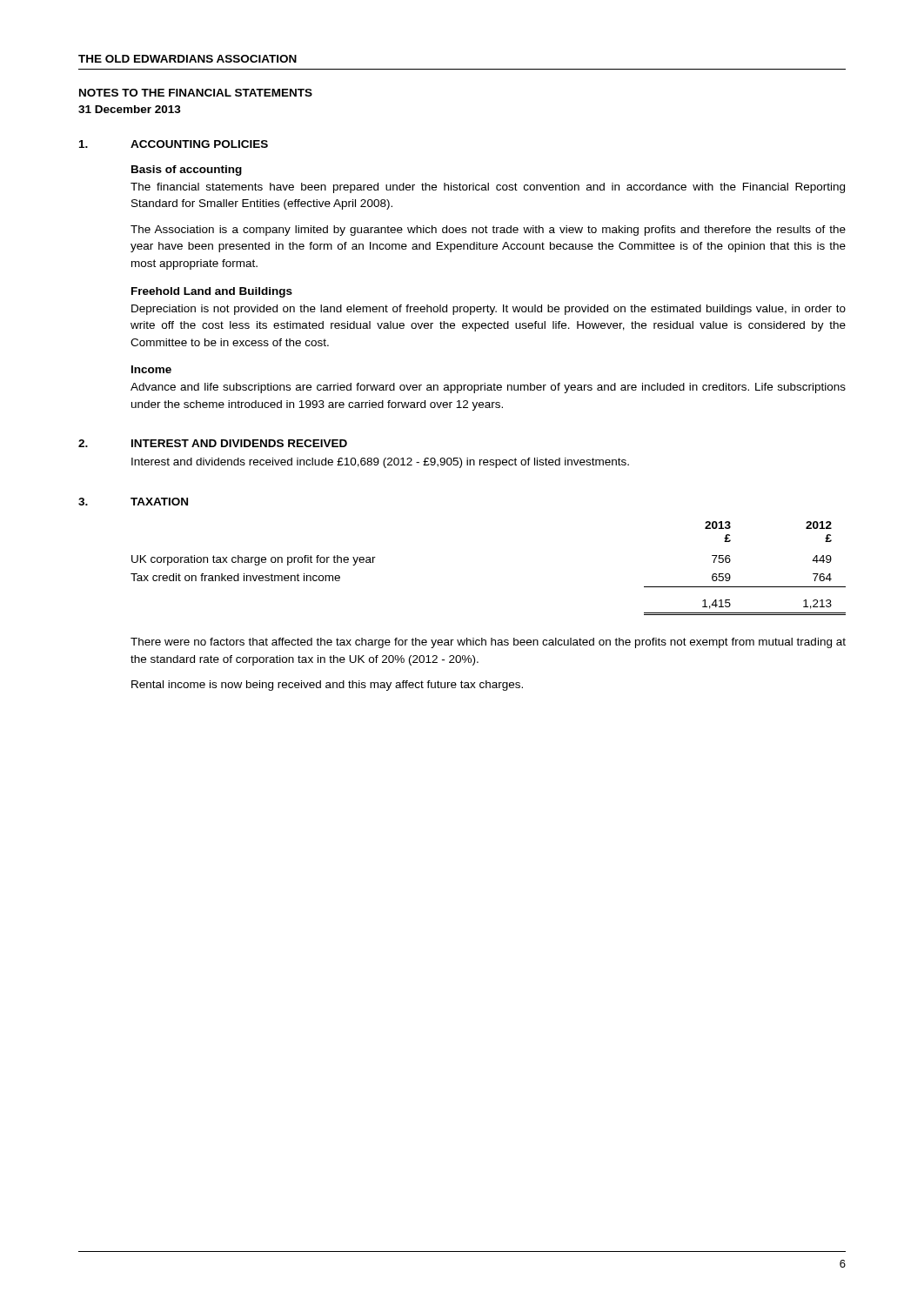
Task: Point to "Basis of accounting"
Action: (x=186, y=169)
